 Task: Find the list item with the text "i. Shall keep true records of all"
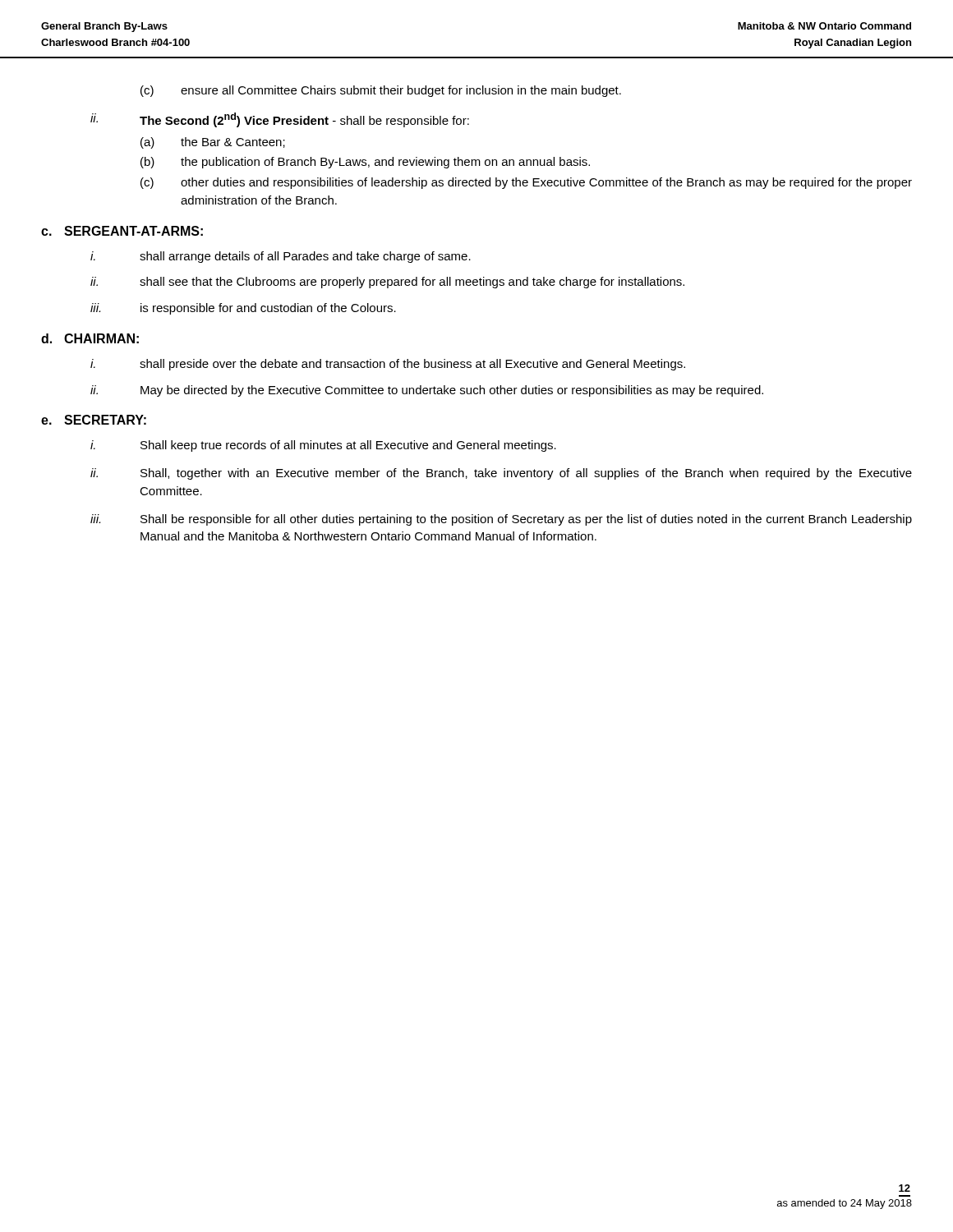501,445
